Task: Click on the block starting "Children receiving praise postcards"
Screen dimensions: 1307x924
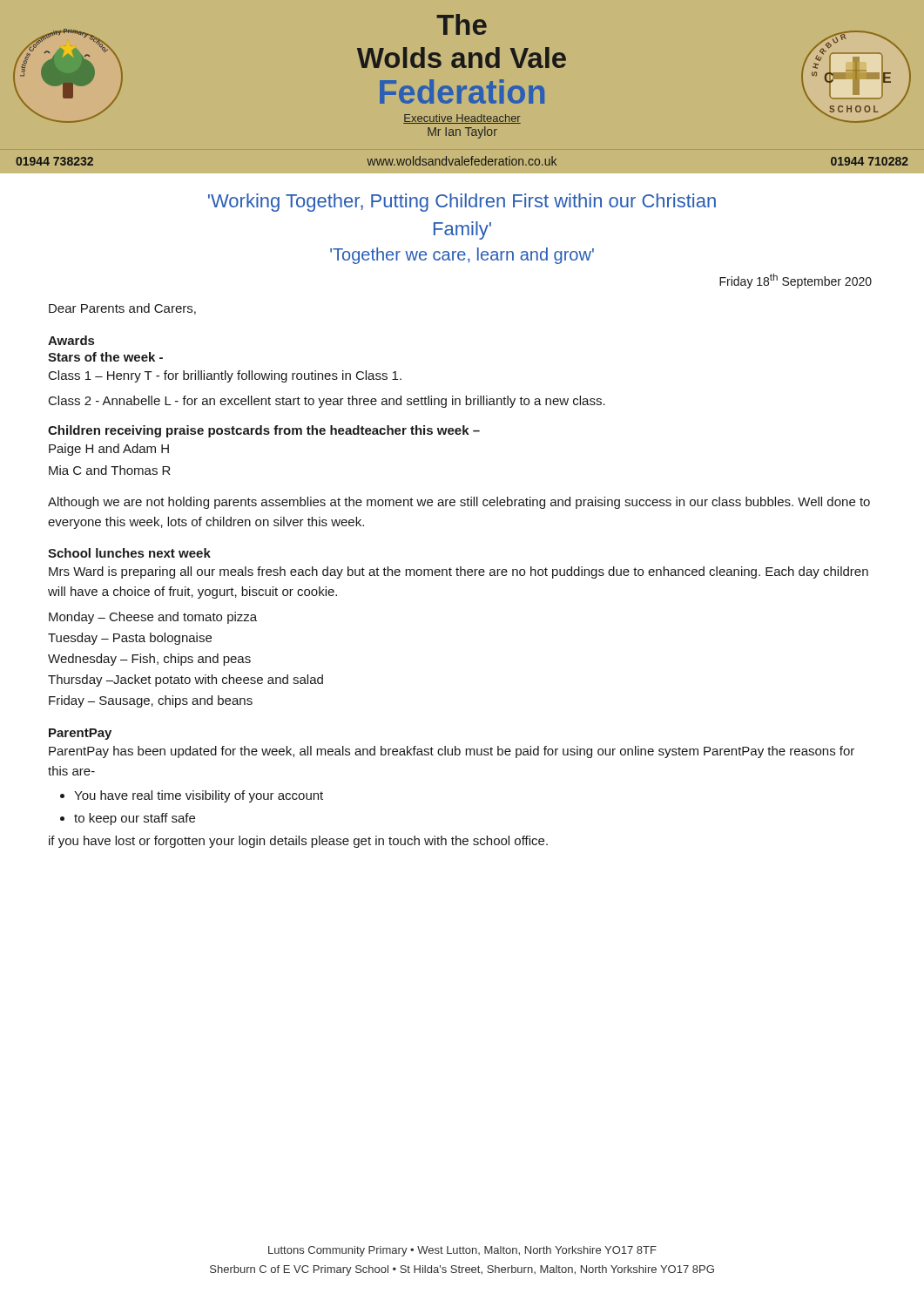Action: 264,430
